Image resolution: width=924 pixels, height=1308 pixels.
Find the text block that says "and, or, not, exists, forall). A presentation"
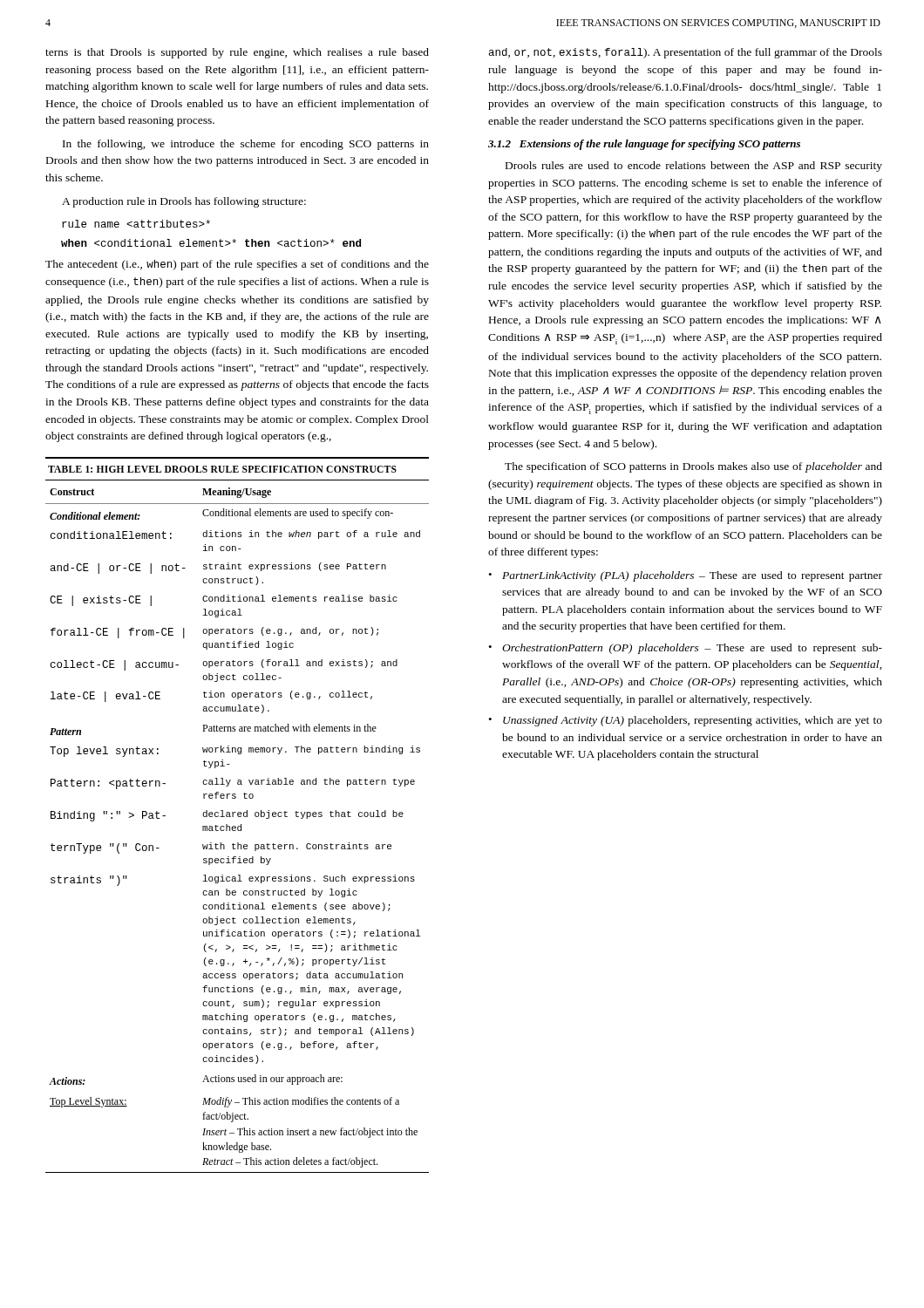pos(685,86)
